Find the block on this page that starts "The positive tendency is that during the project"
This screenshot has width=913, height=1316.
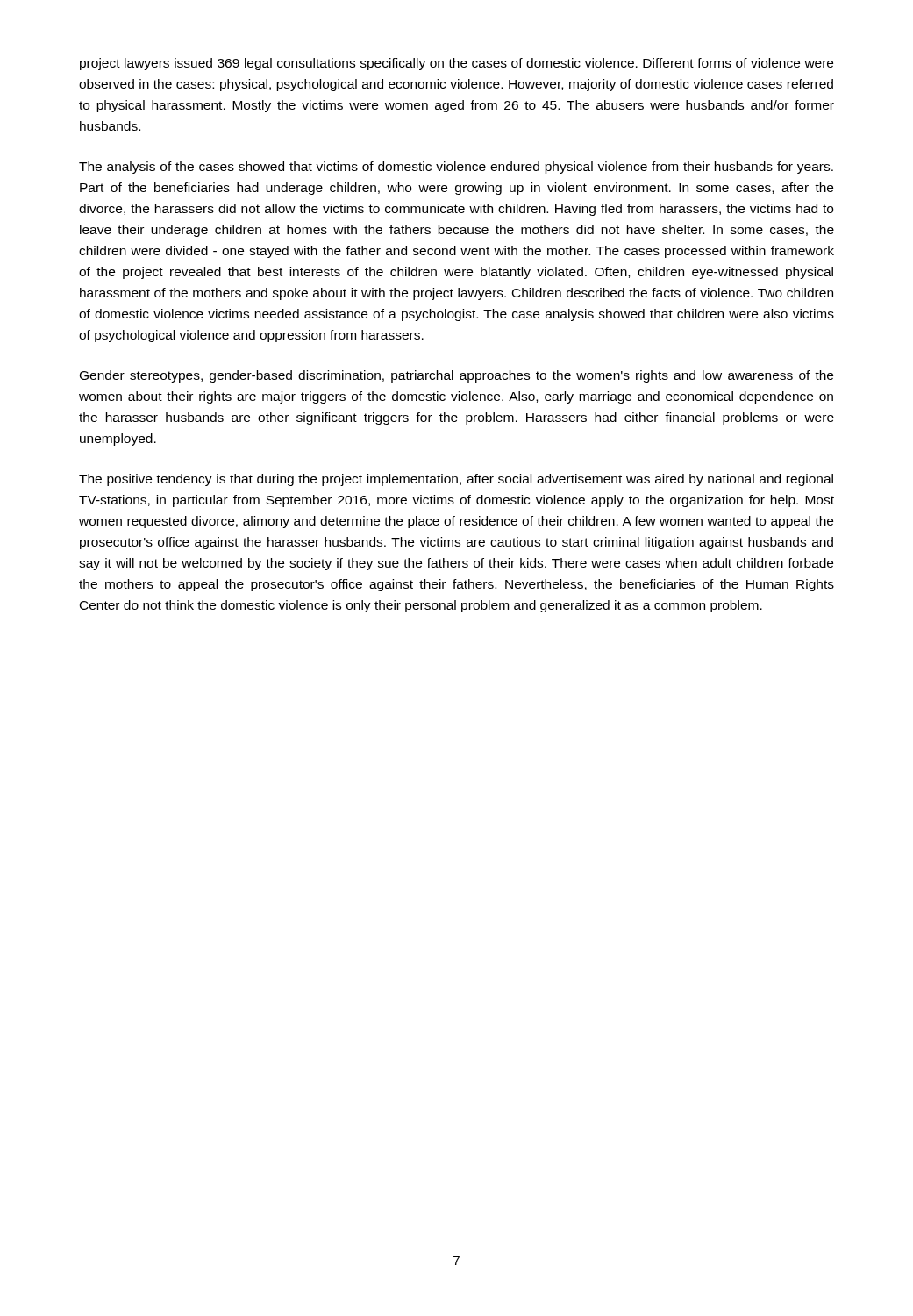click(456, 542)
